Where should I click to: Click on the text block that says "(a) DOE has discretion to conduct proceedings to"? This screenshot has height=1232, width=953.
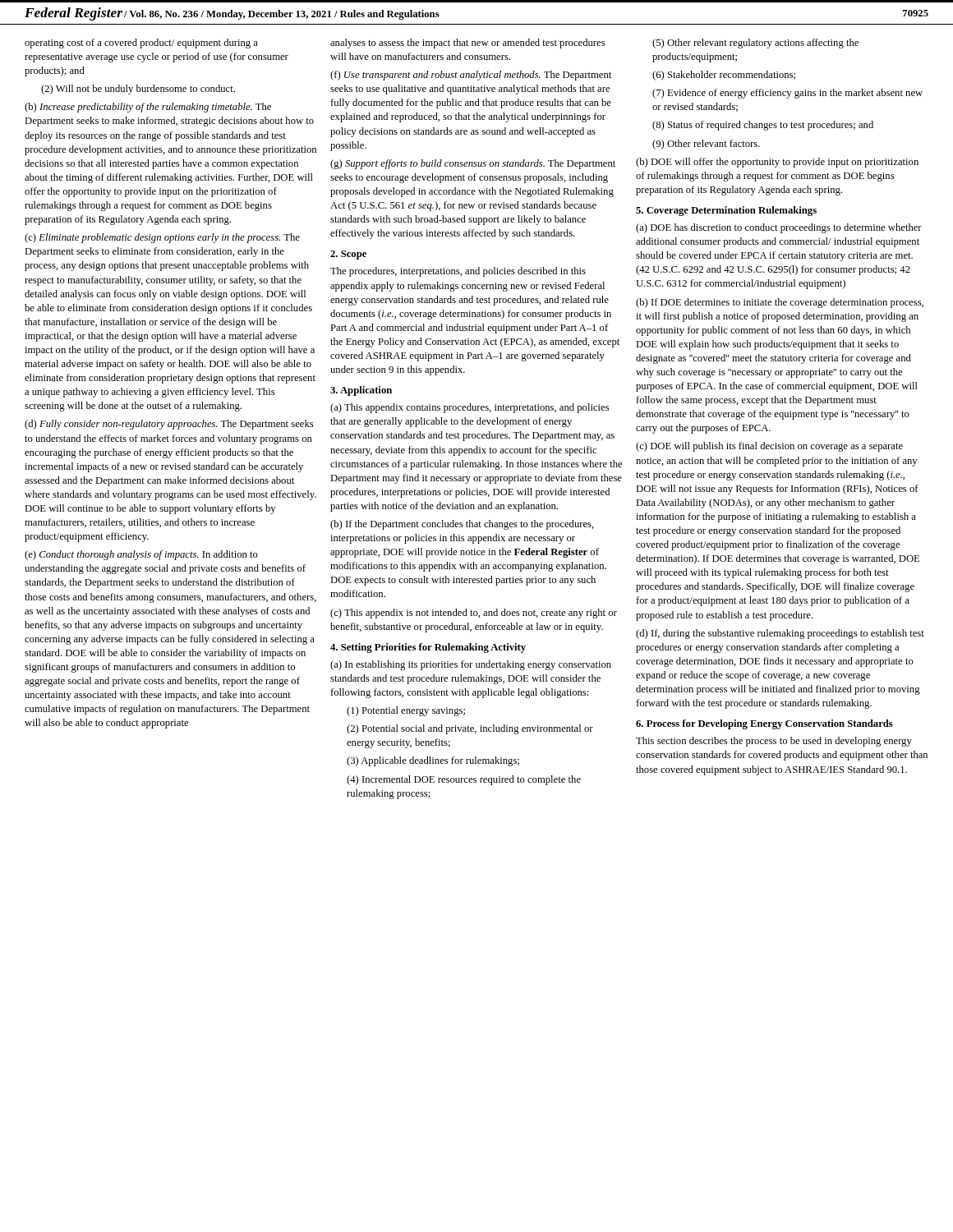click(x=782, y=466)
